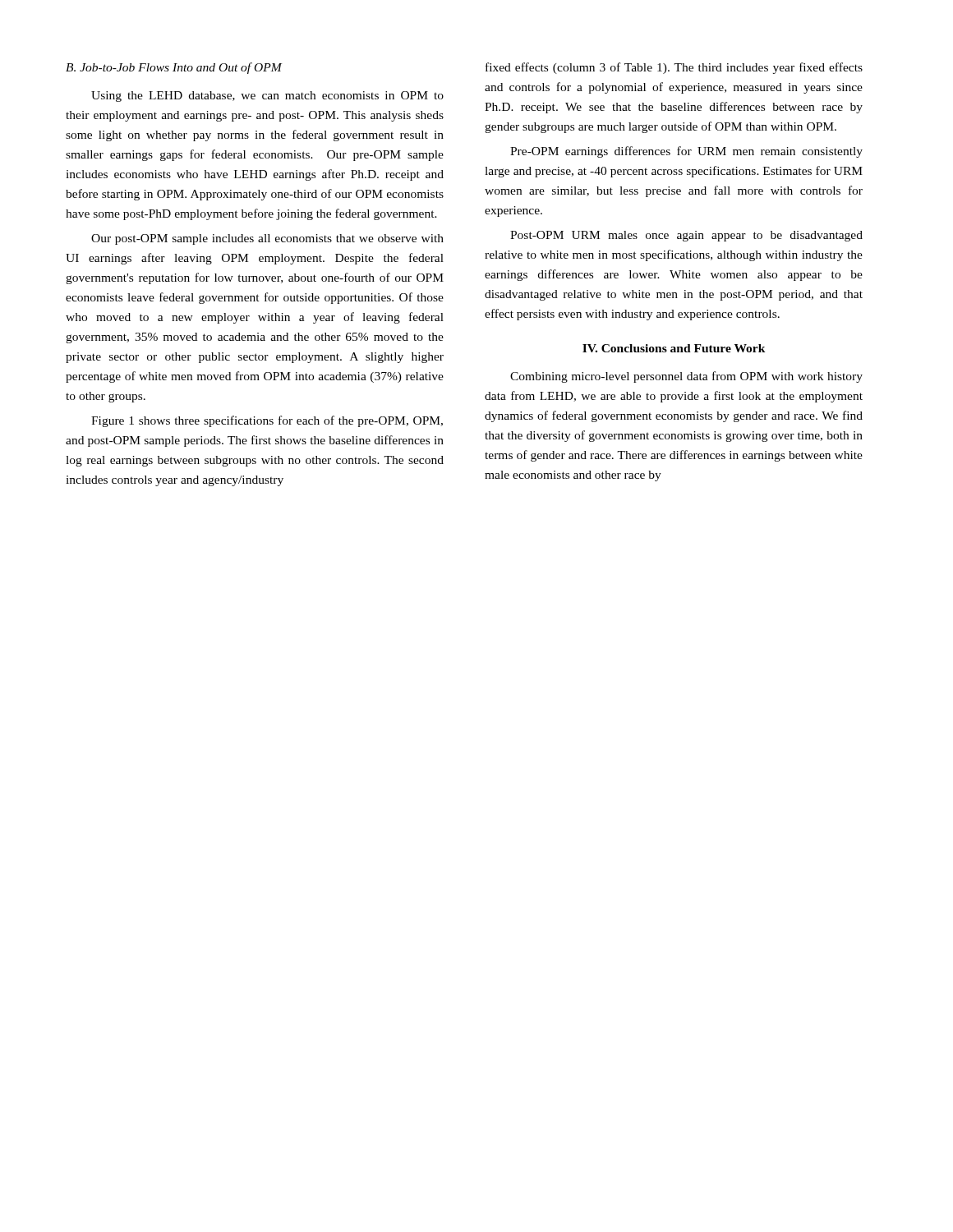Find the region starting "Pre-OPM earnings differences for URM men"
Viewport: 953px width, 1232px height.
pos(674,181)
